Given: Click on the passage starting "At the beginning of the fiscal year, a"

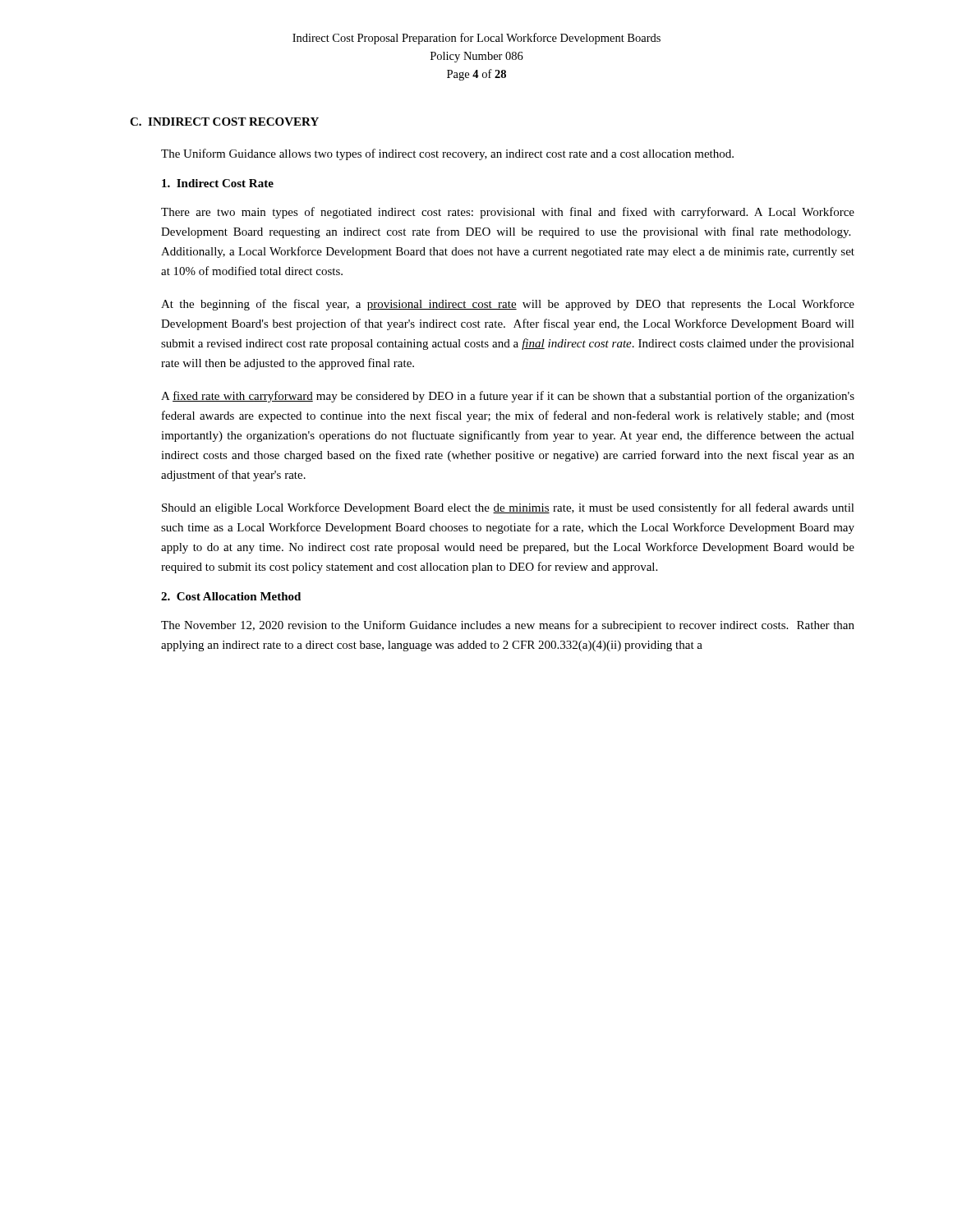Looking at the screenshot, I should (x=508, y=333).
